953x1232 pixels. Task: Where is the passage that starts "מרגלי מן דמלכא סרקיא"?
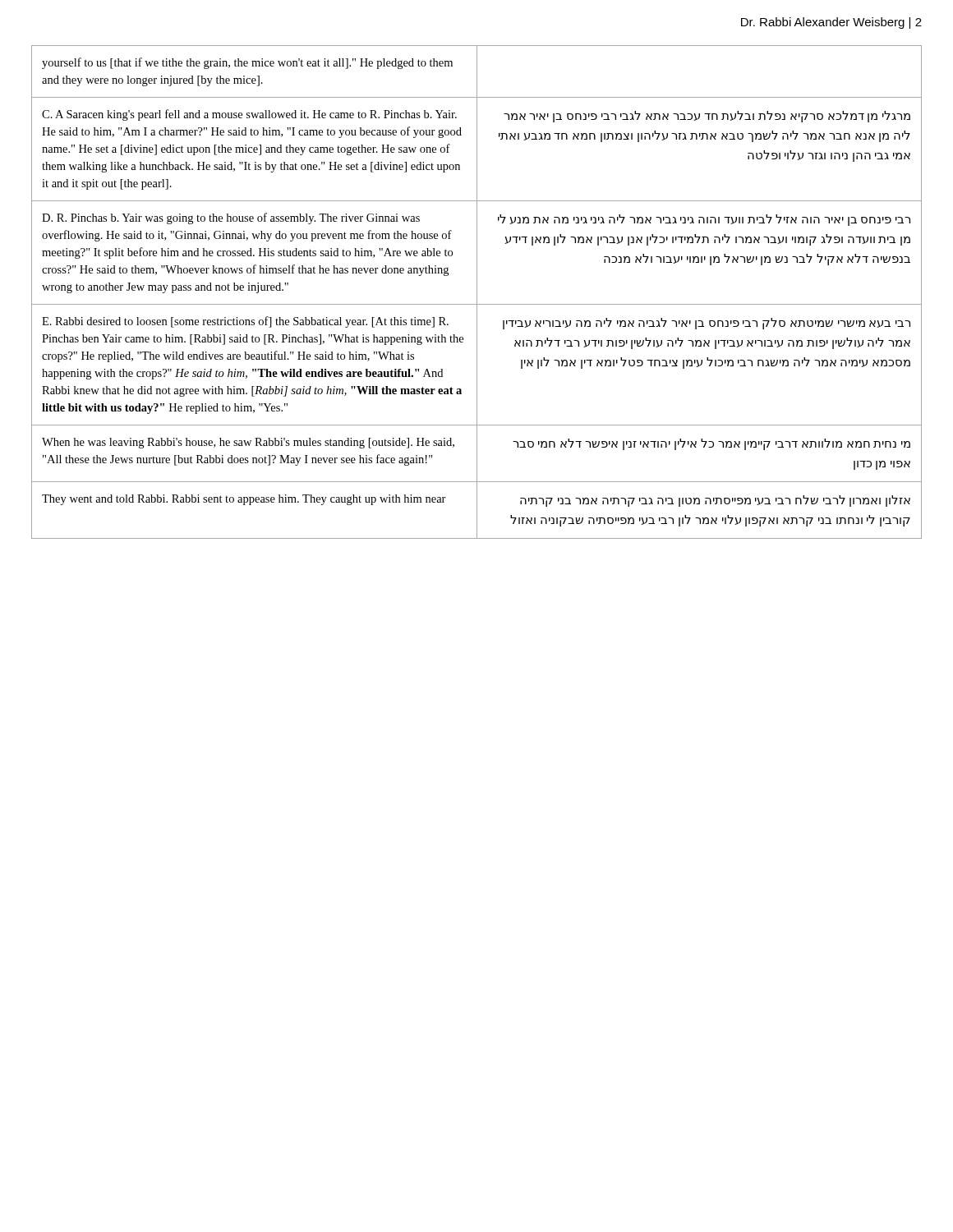pos(704,136)
